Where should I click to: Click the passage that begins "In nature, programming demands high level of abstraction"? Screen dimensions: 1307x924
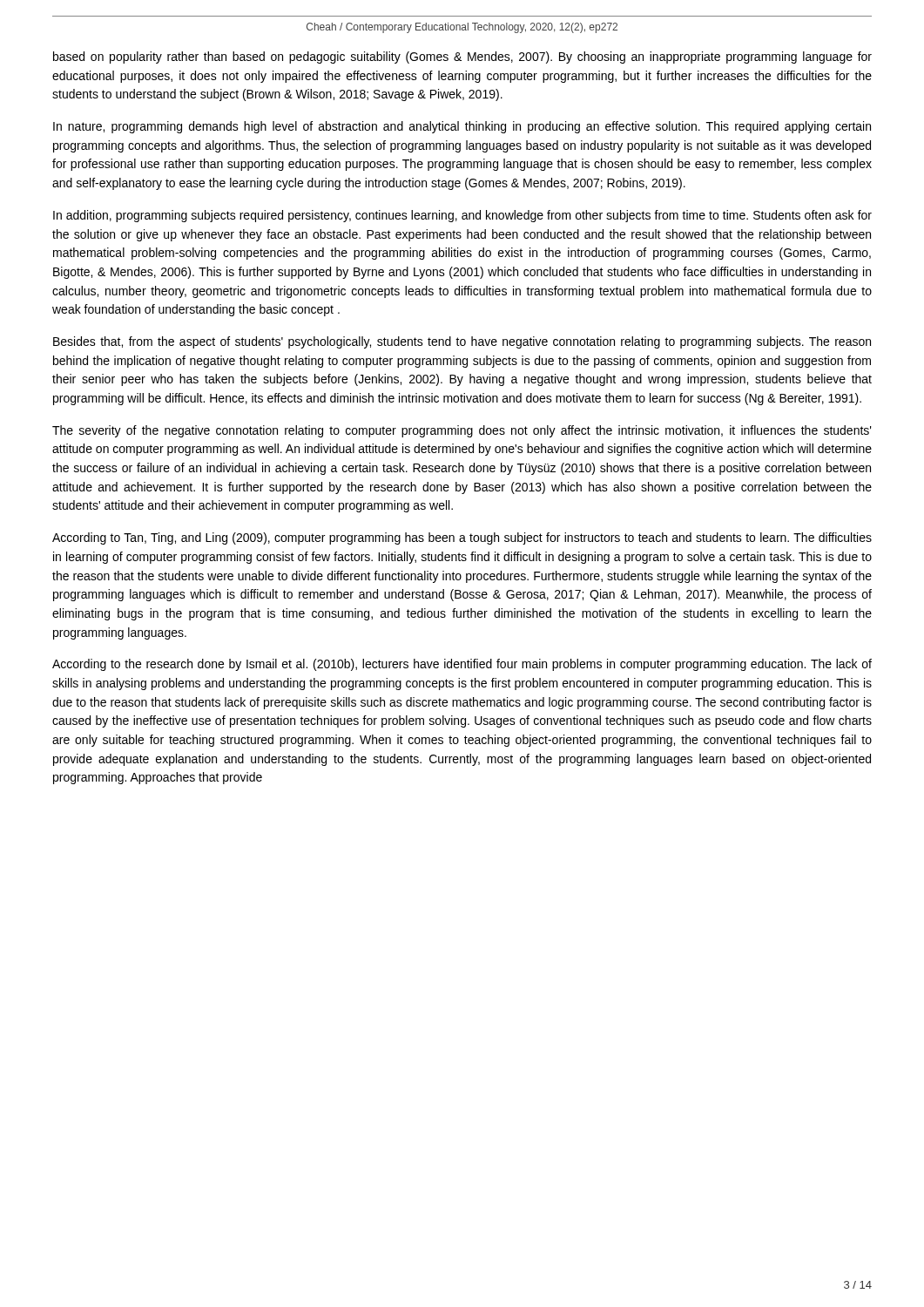coord(462,155)
